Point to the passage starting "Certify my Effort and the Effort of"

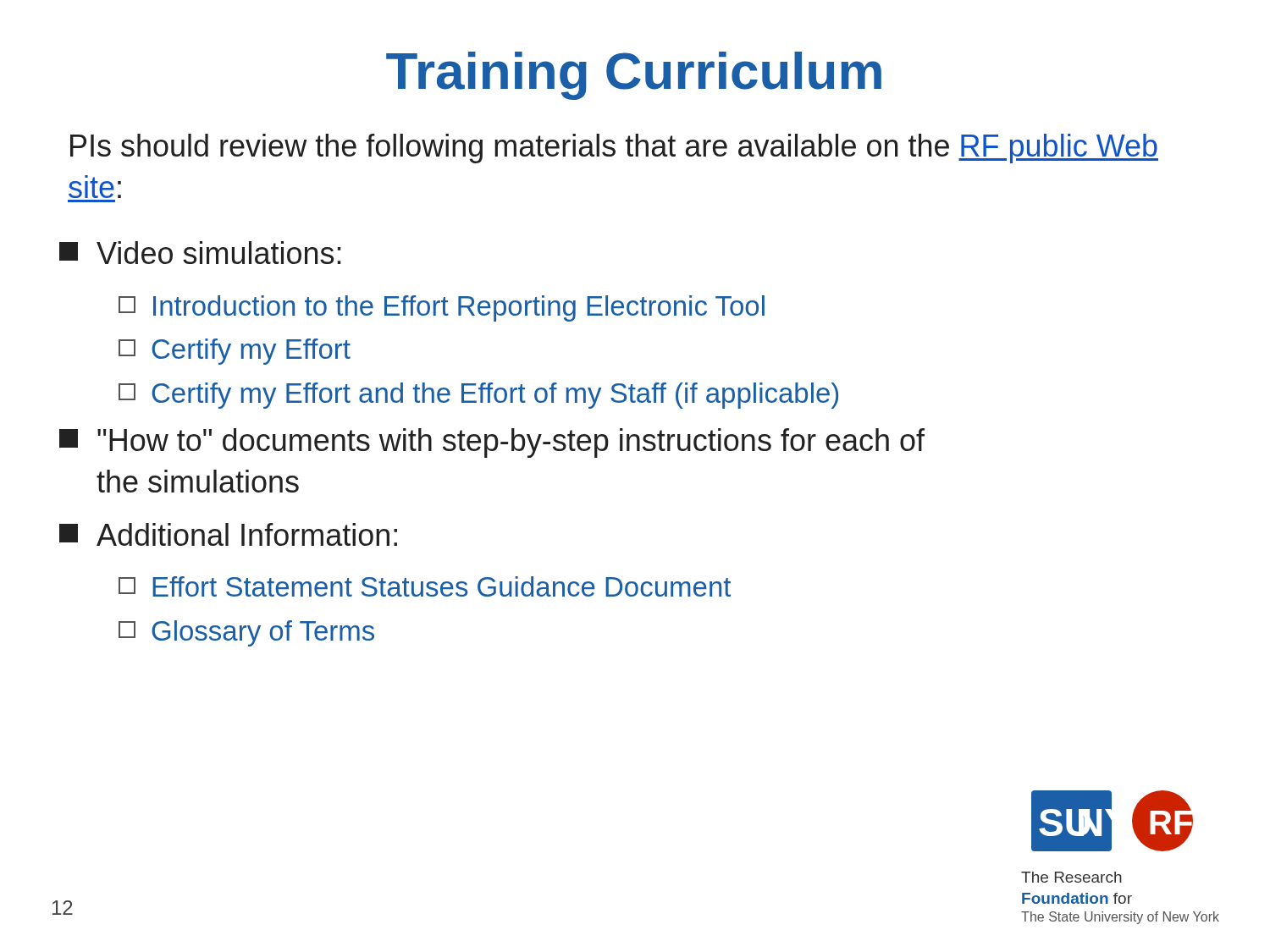[479, 393]
